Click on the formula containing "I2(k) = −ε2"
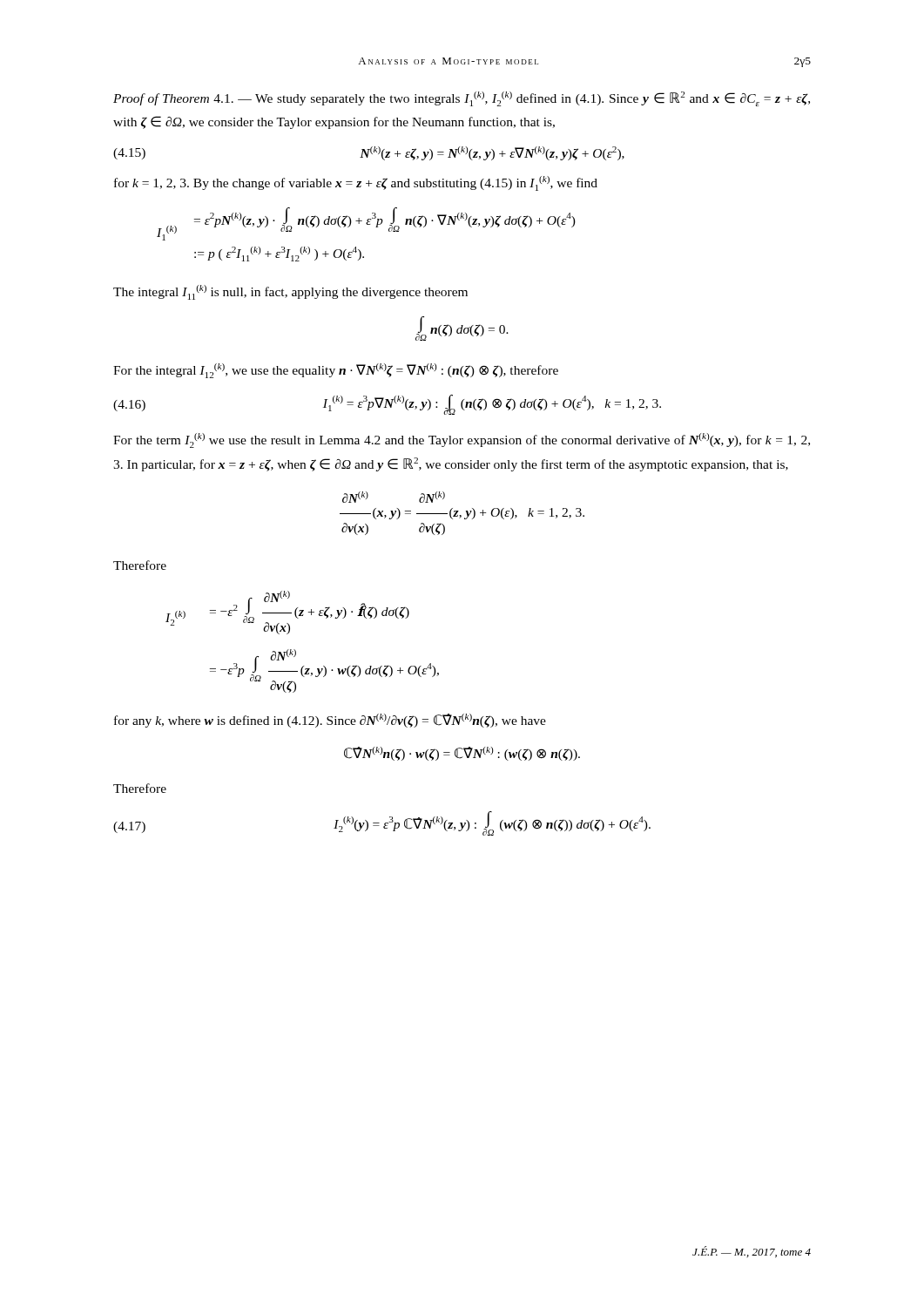The height and width of the screenshot is (1307, 924). click(x=287, y=613)
